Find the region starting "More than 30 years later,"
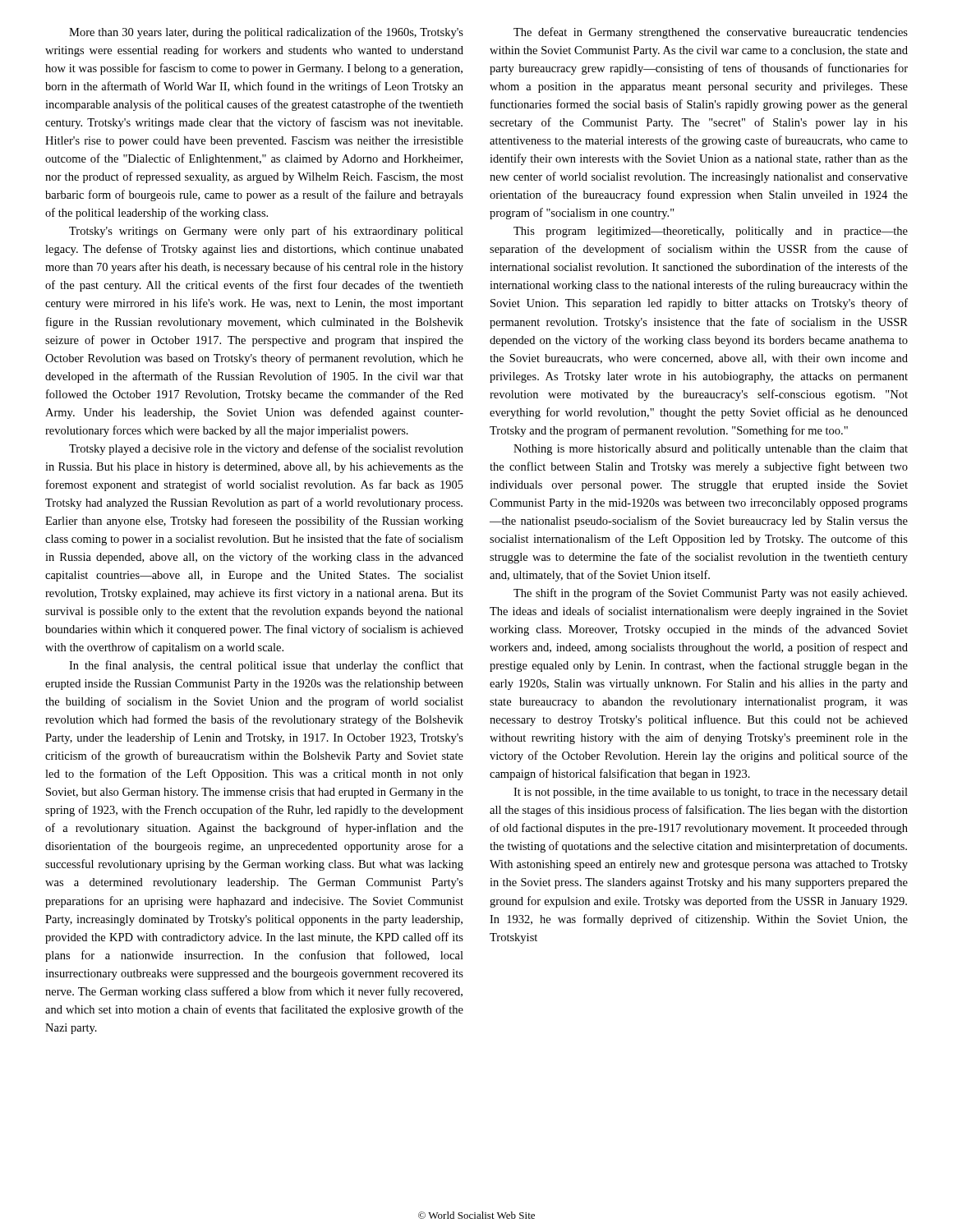This screenshot has height=1232, width=953. click(x=254, y=123)
